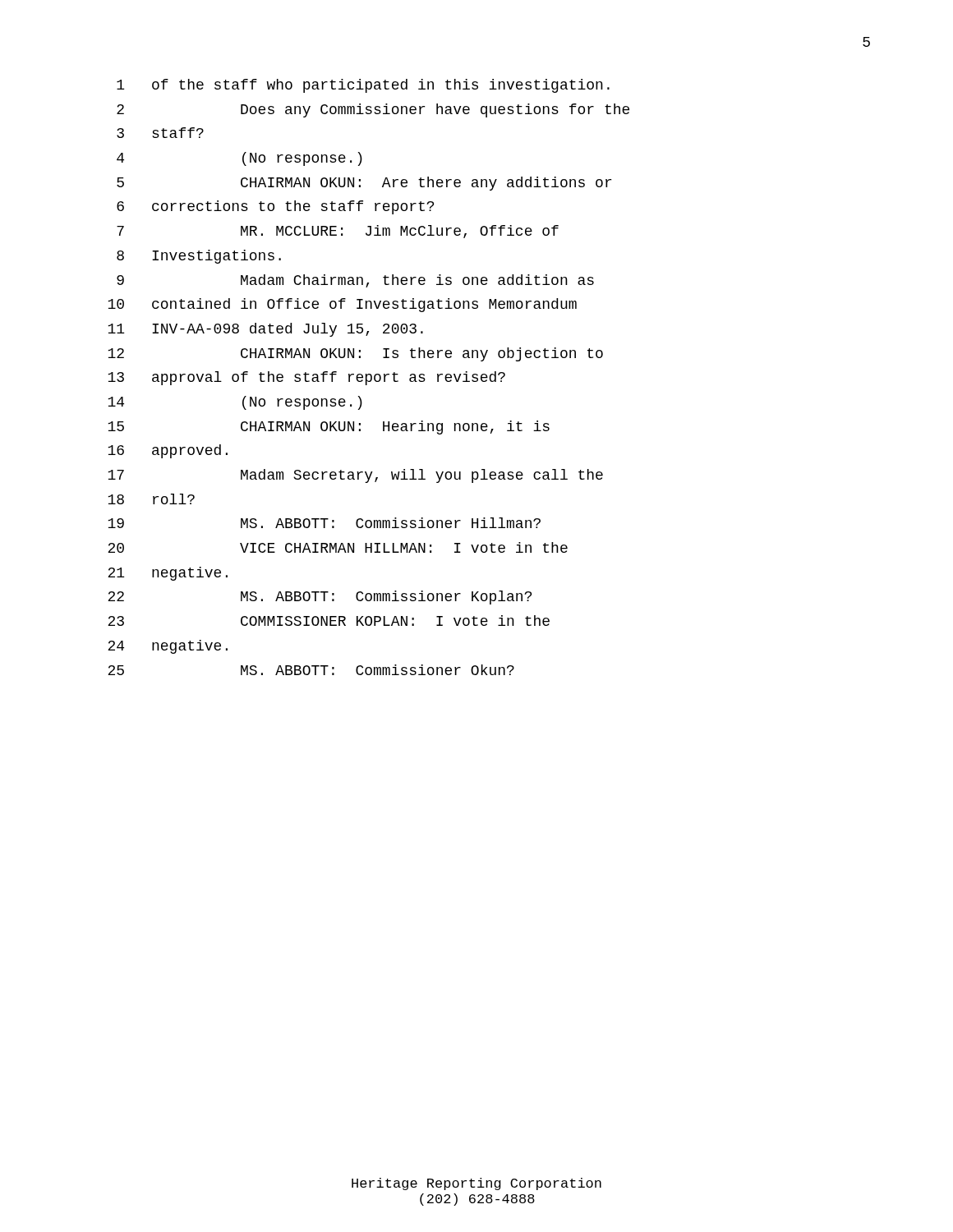Image resolution: width=953 pixels, height=1232 pixels.
Task: Point to the block starting "19 MS. ABBOTT:"
Action: [312, 525]
